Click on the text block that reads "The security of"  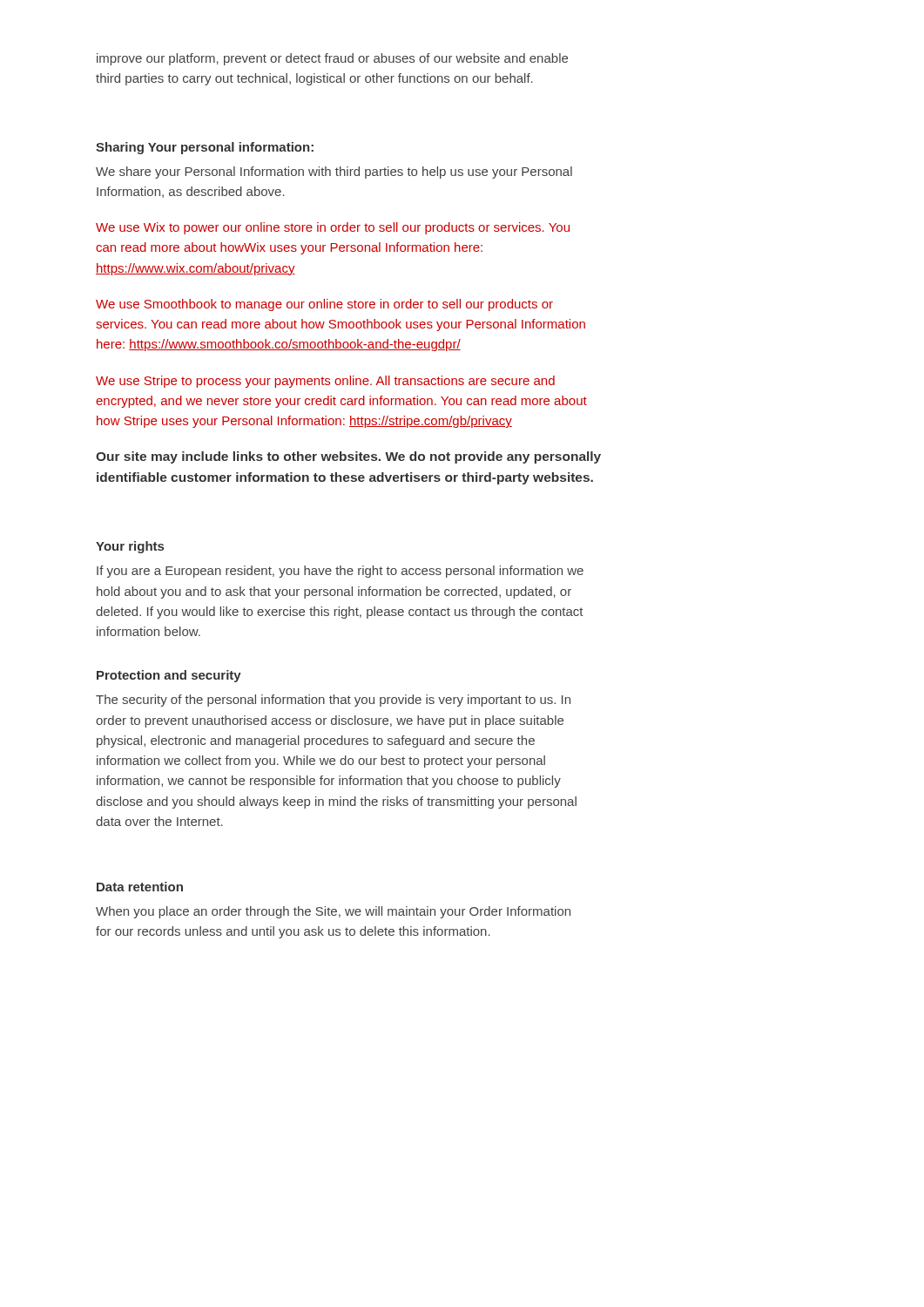pyautogui.click(x=337, y=760)
